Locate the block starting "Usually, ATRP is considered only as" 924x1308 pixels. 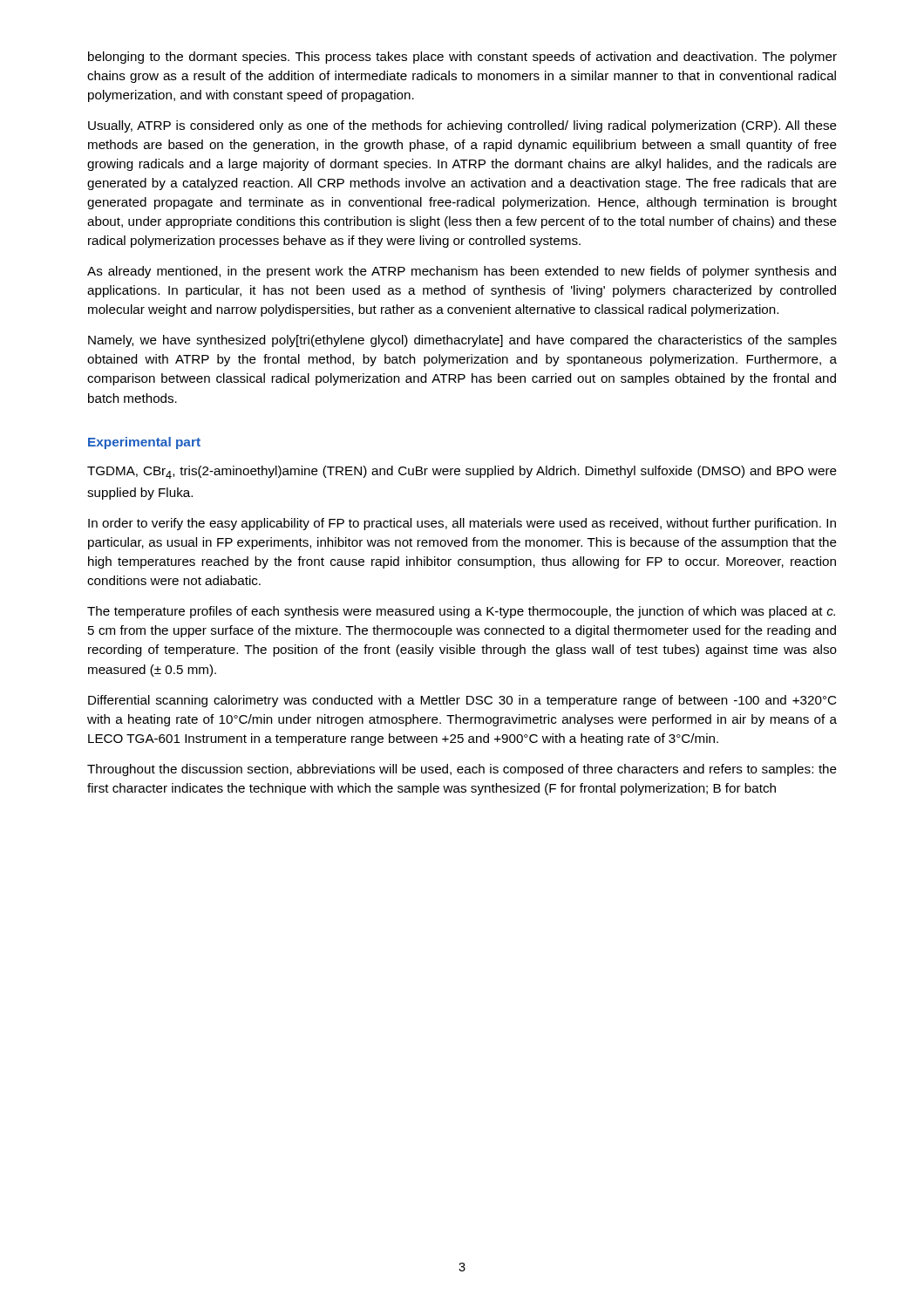pyautogui.click(x=462, y=183)
